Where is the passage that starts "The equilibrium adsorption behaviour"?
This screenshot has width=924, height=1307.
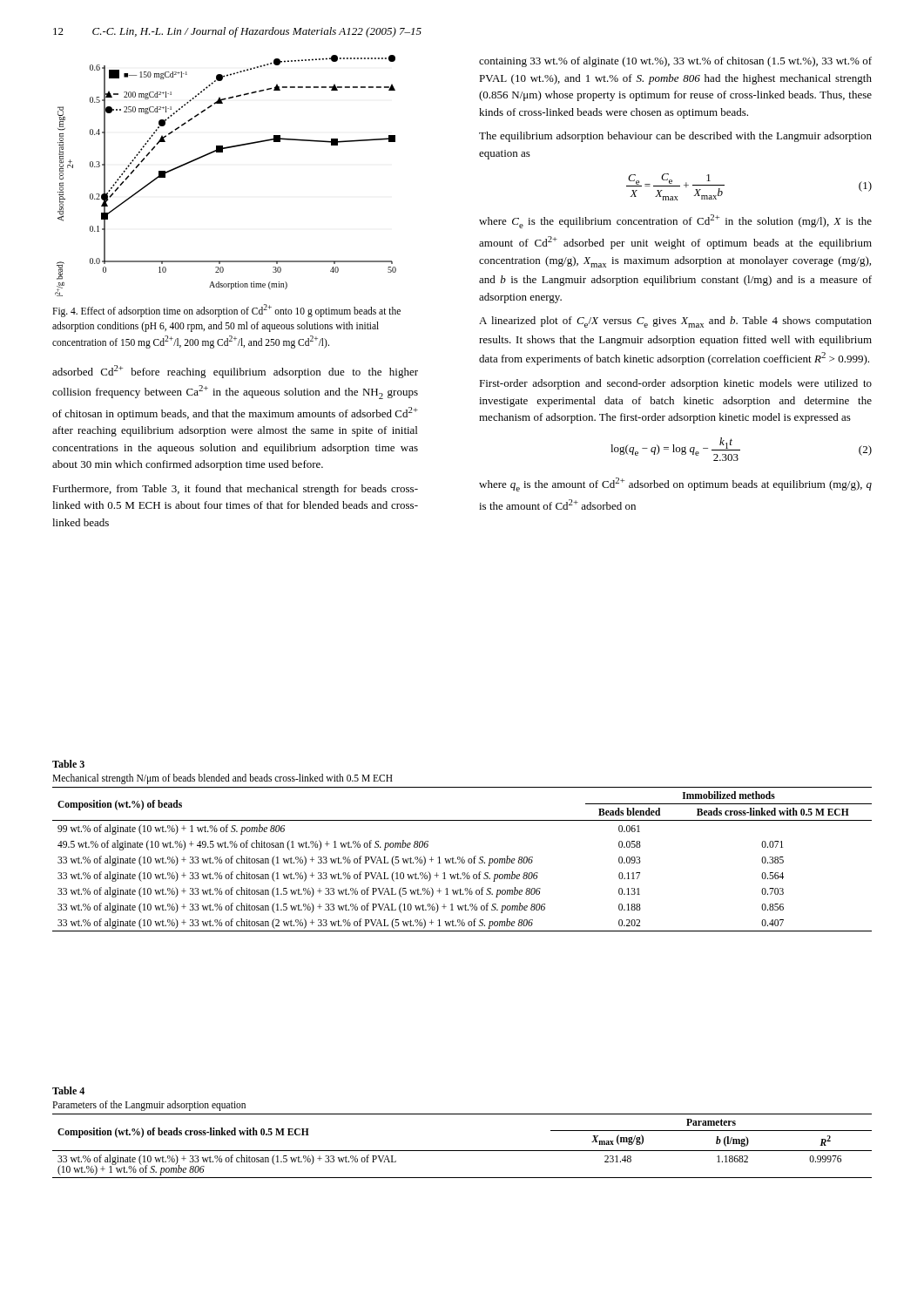coord(675,144)
